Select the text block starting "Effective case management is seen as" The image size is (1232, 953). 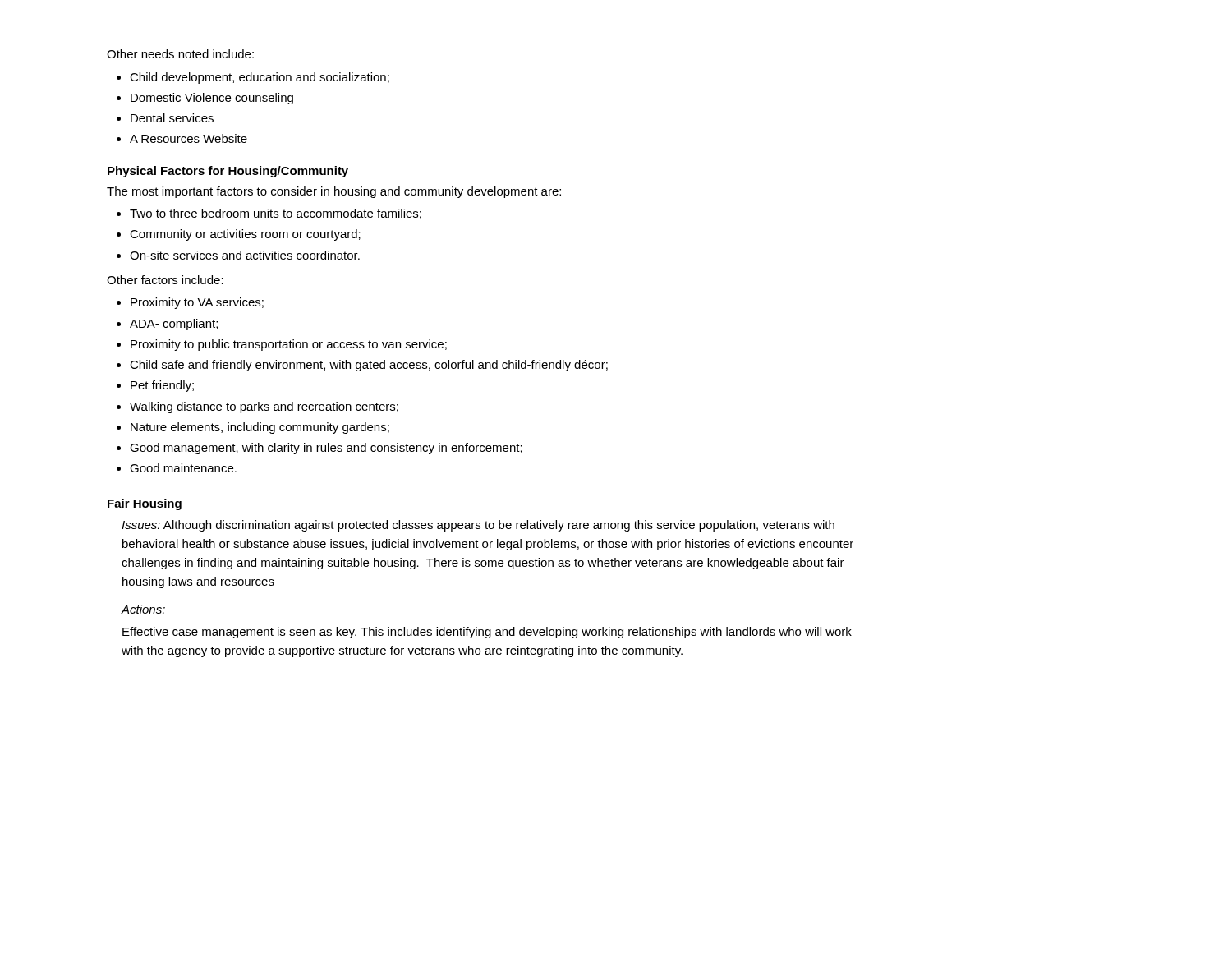(x=487, y=641)
